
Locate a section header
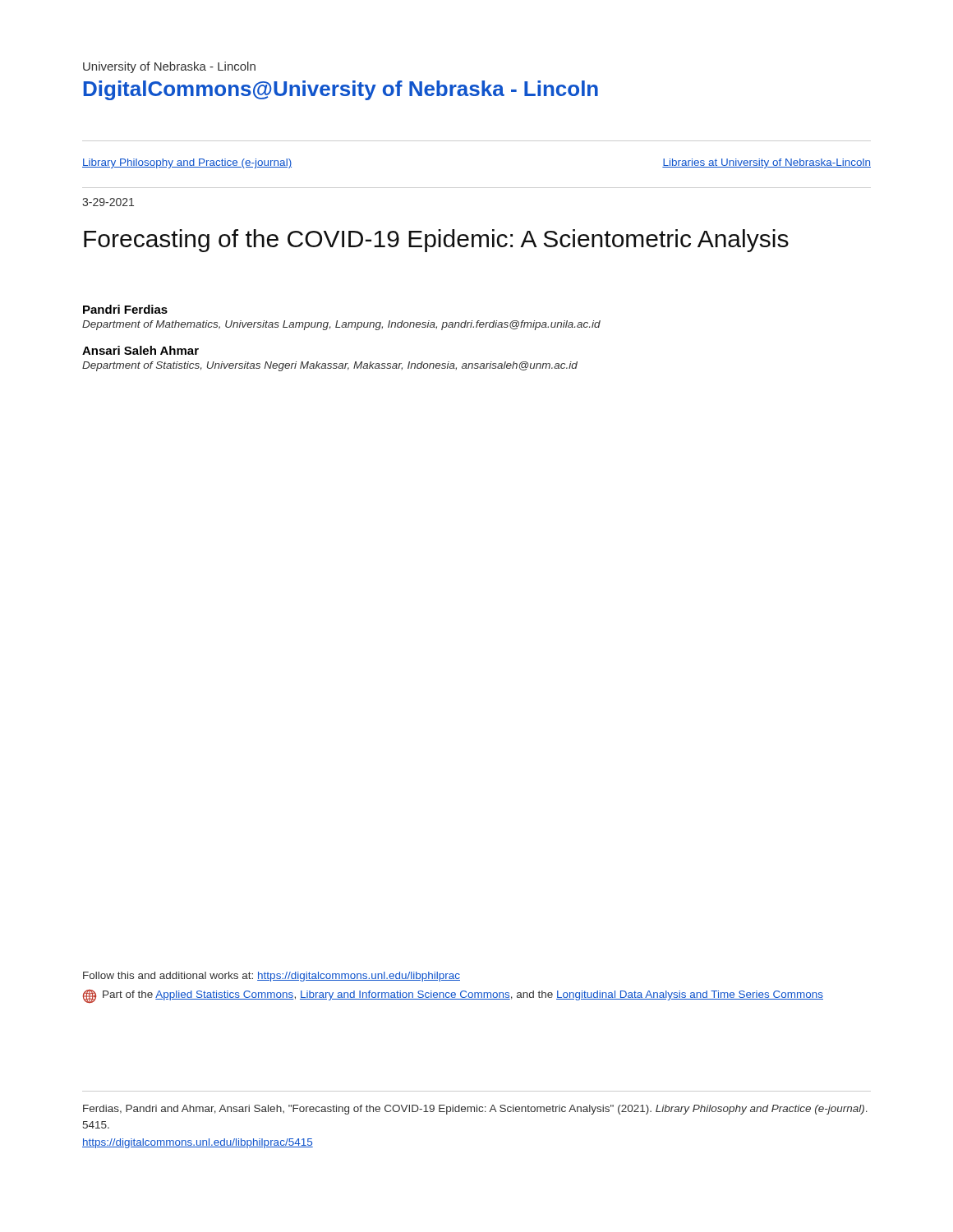436,239
